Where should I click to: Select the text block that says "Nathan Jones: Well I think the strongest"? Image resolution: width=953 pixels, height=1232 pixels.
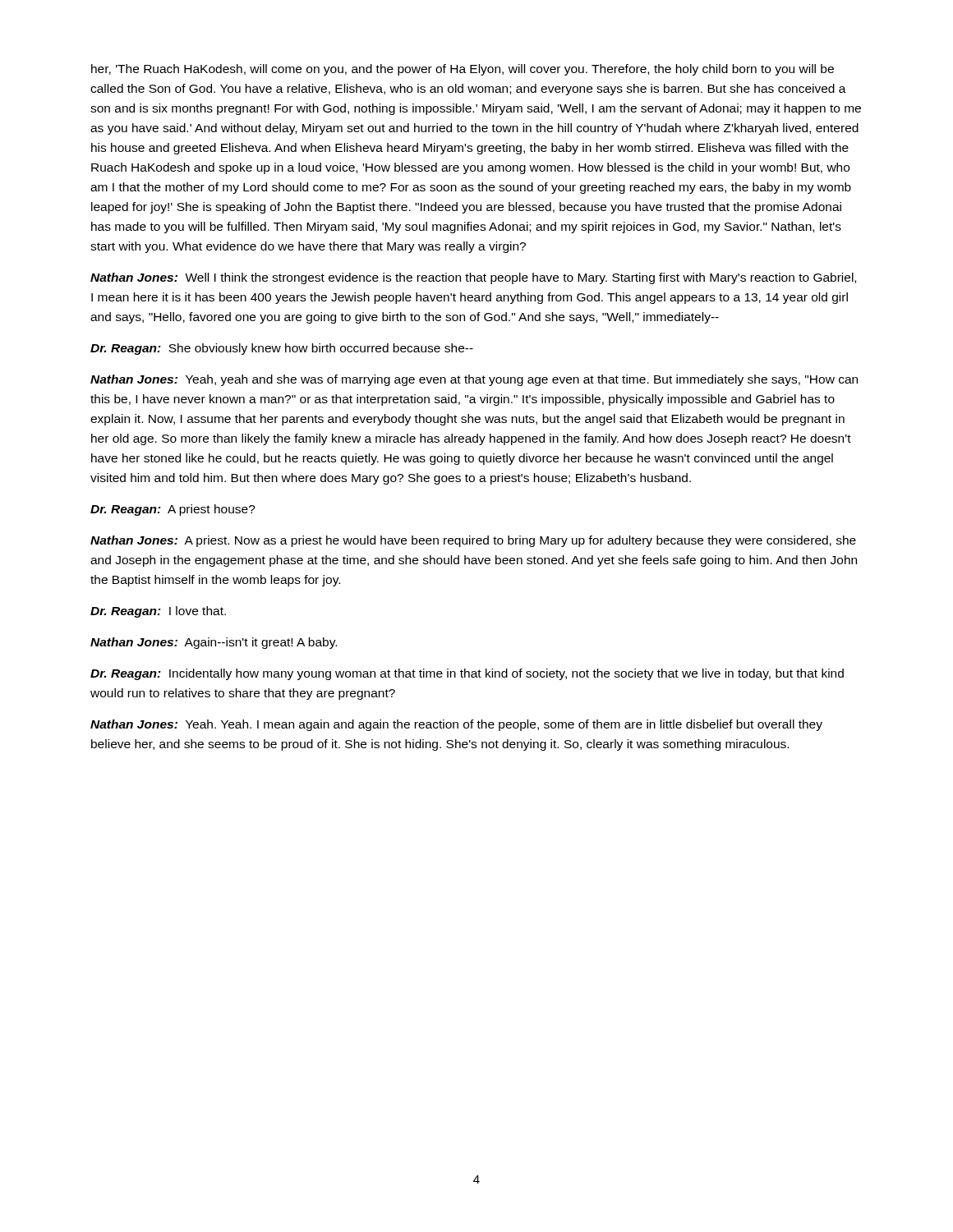[x=474, y=297]
